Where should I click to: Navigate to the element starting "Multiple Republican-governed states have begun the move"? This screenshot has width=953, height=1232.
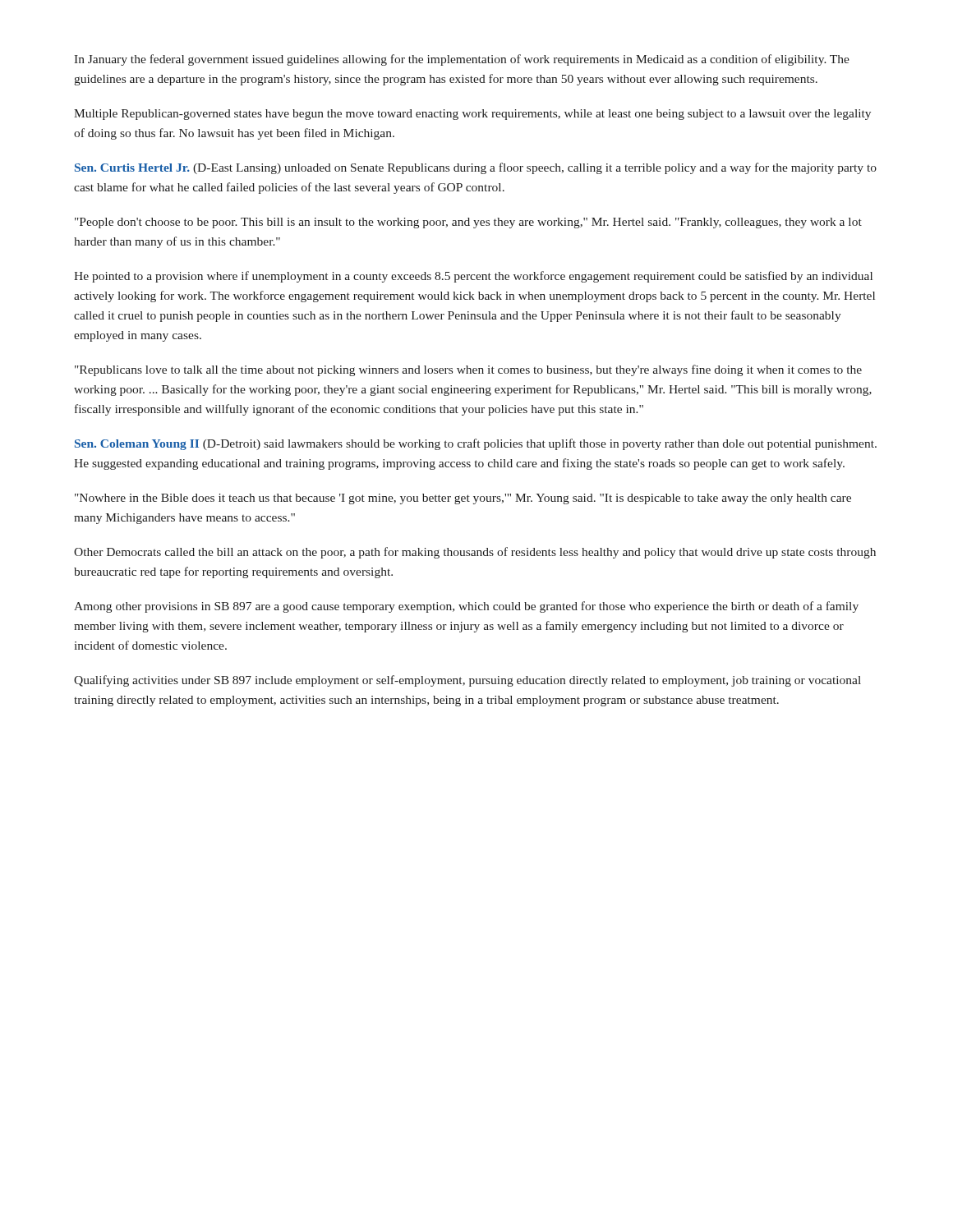pos(473,123)
